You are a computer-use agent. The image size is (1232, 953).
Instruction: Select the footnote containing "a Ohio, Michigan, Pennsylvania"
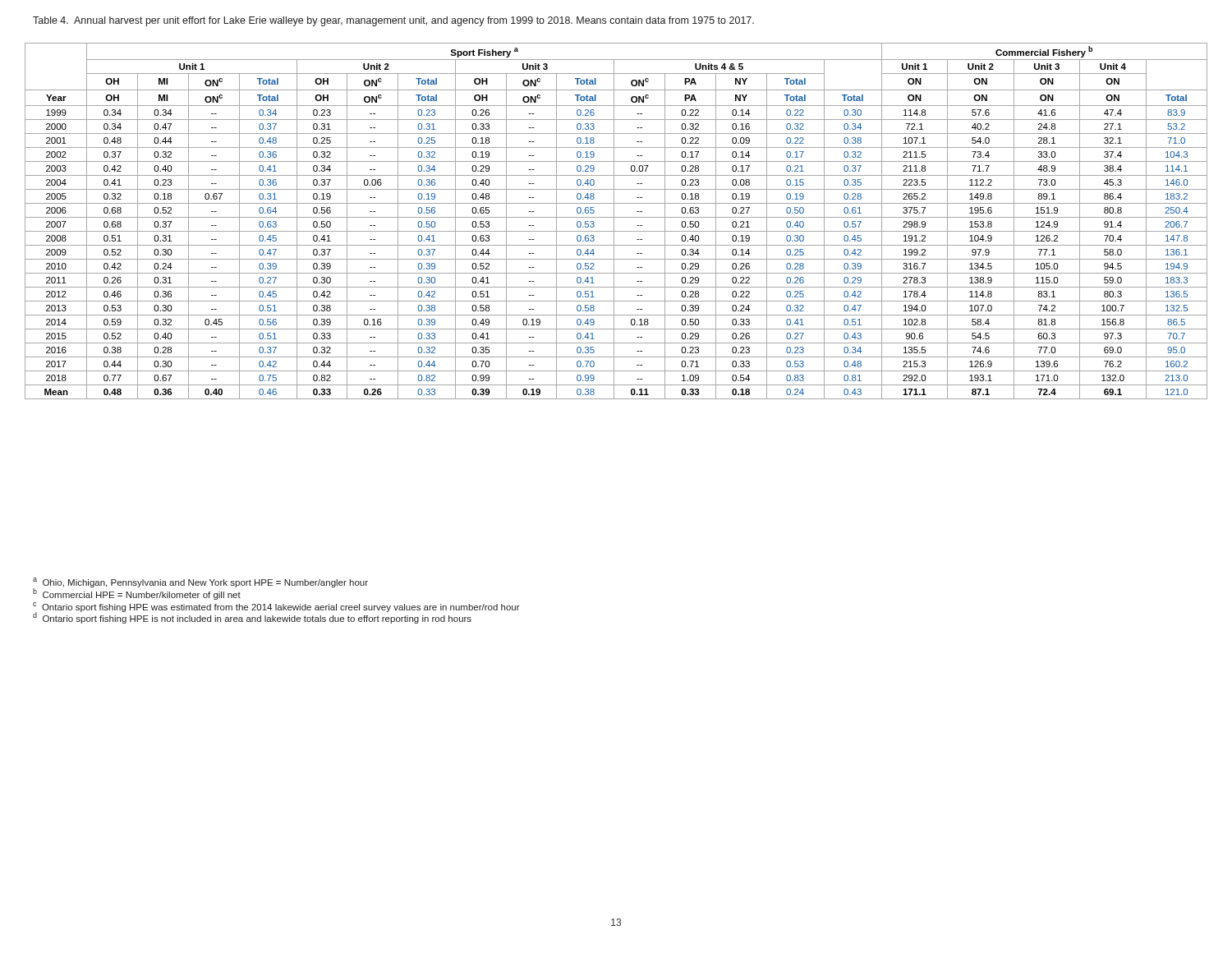(x=200, y=581)
